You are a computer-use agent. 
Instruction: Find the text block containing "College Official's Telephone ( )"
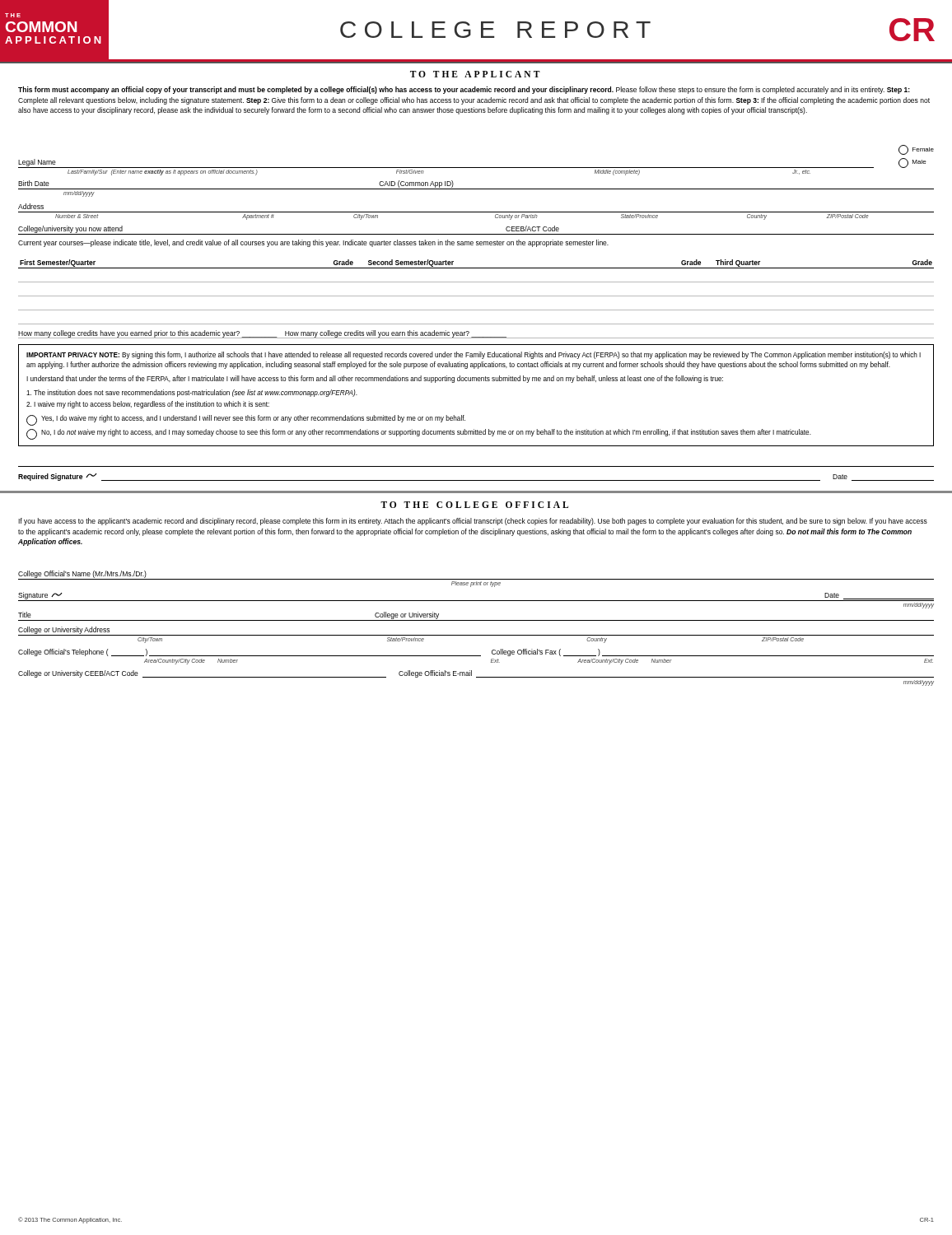click(x=476, y=655)
